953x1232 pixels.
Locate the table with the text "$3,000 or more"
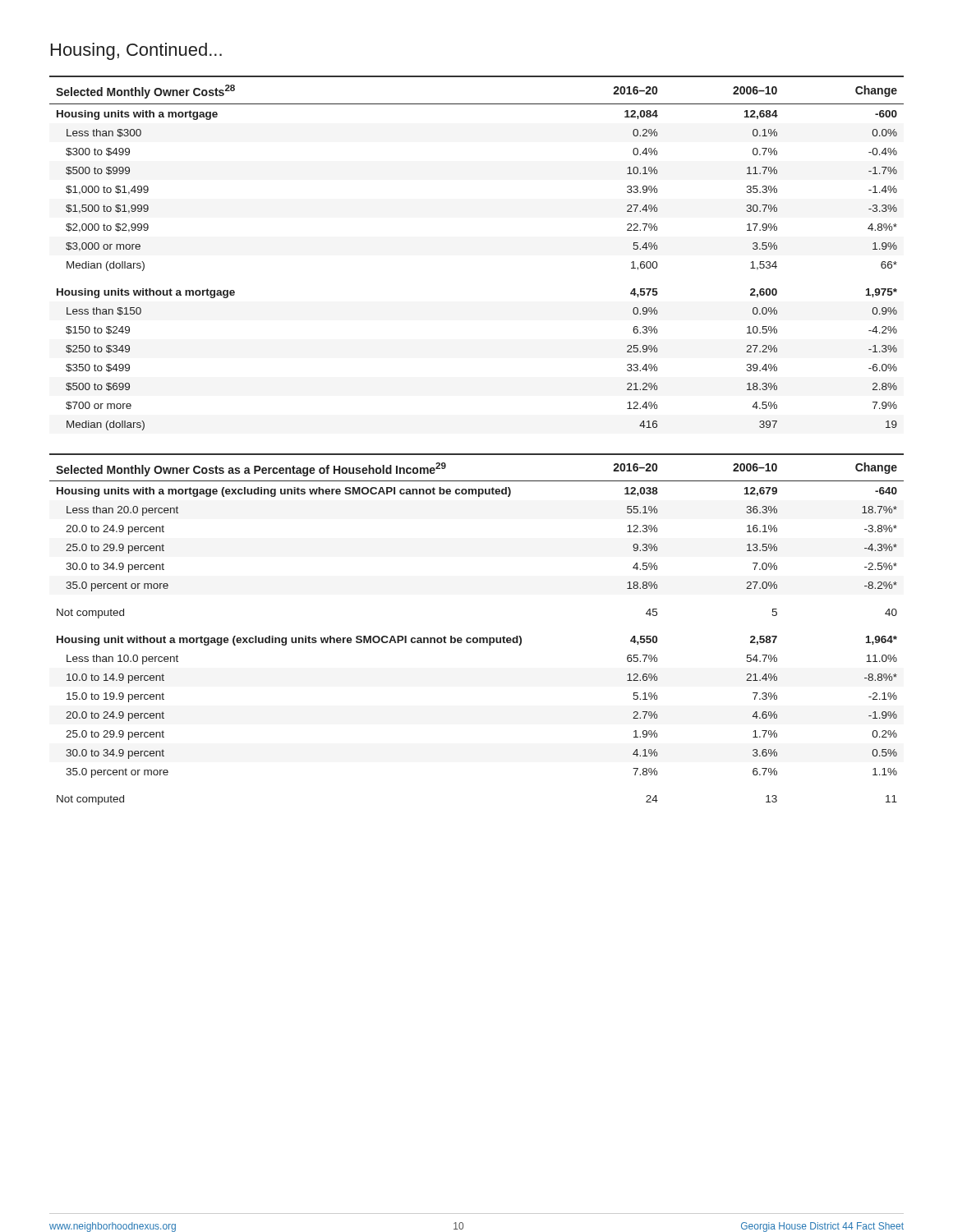tap(476, 254)
